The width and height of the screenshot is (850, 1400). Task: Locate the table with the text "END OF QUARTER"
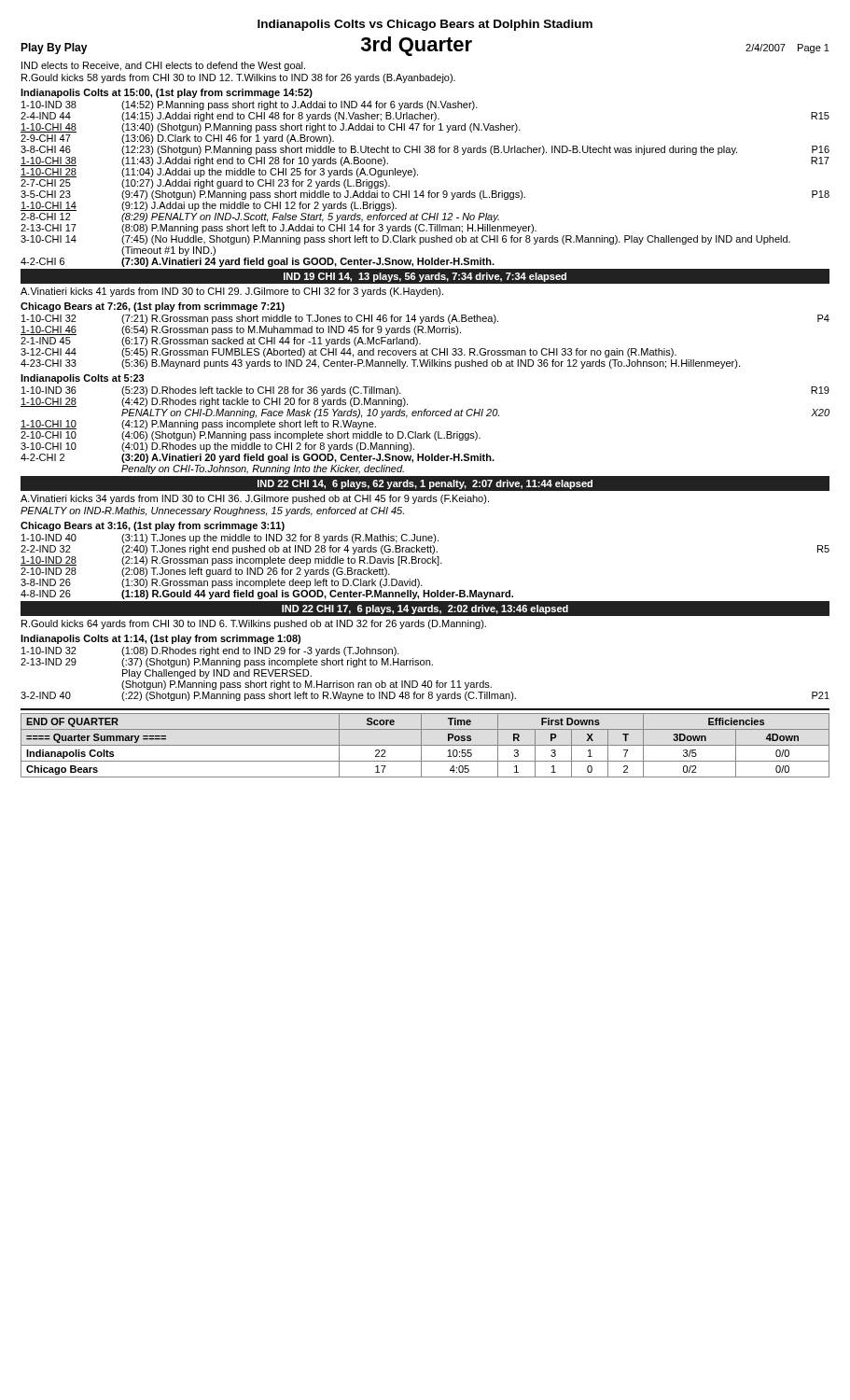tap(425, 743)
